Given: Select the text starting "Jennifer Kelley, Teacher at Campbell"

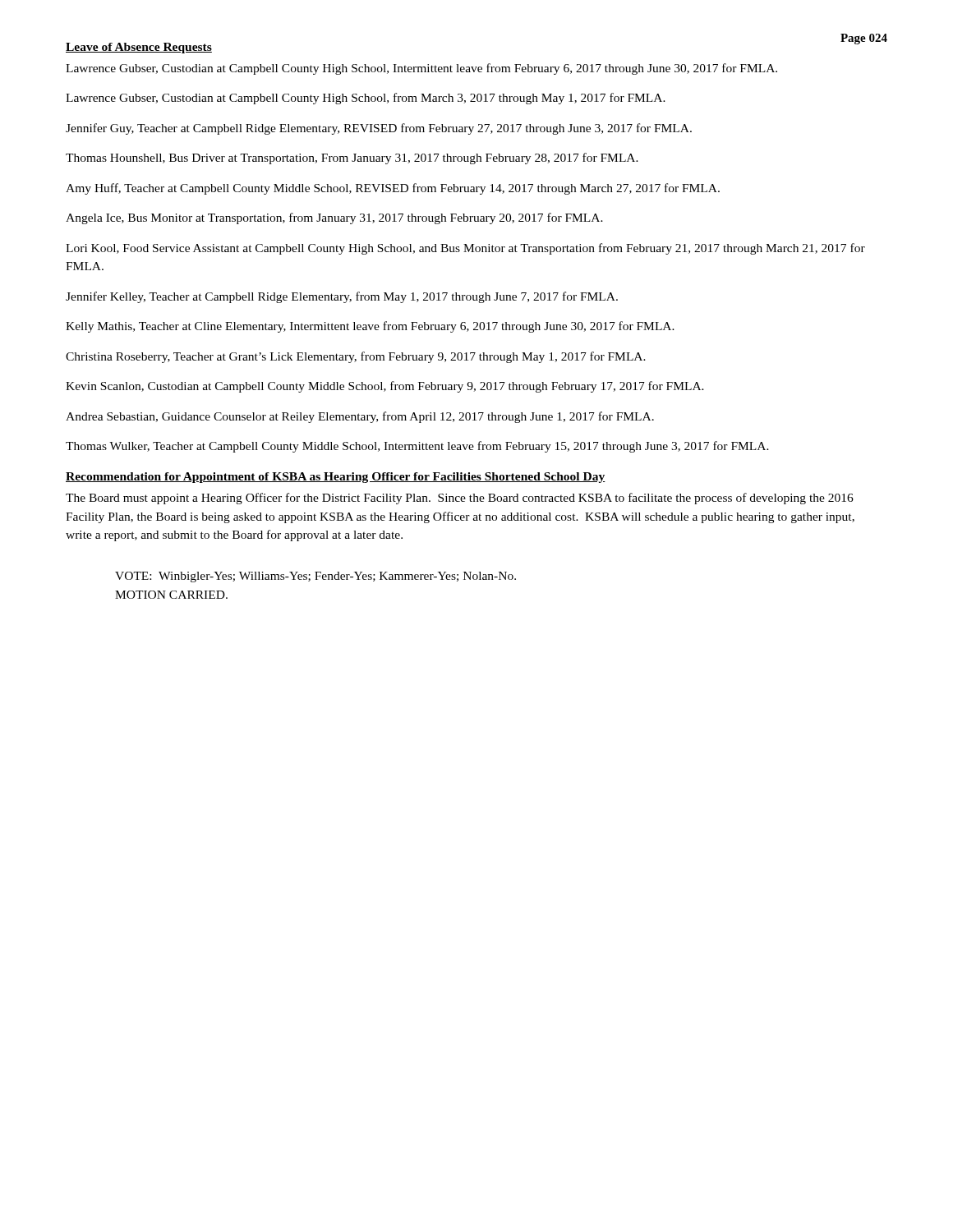Looking at the screenshot, I should 342,296.
